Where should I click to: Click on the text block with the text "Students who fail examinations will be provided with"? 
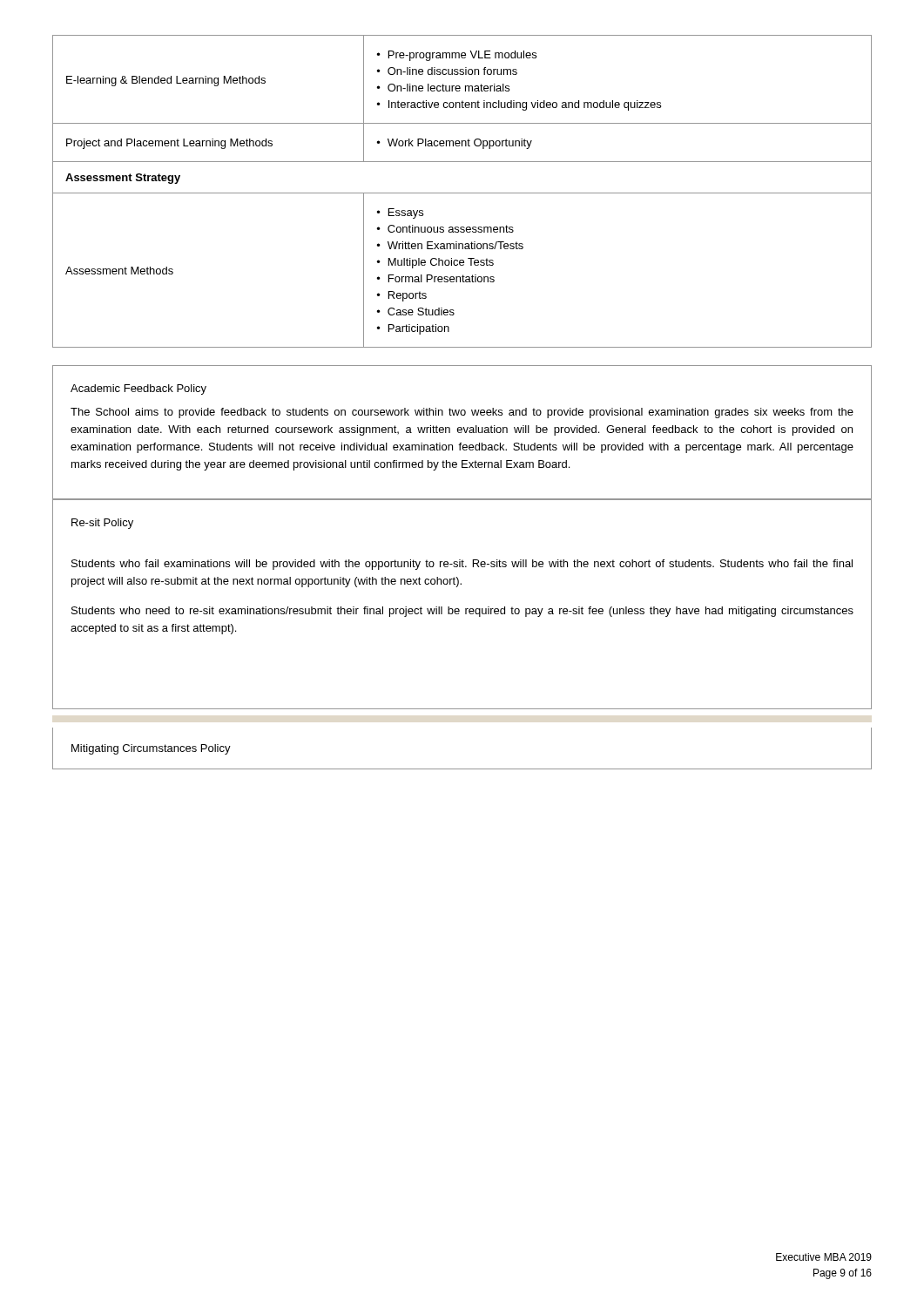tap(462, 572)
